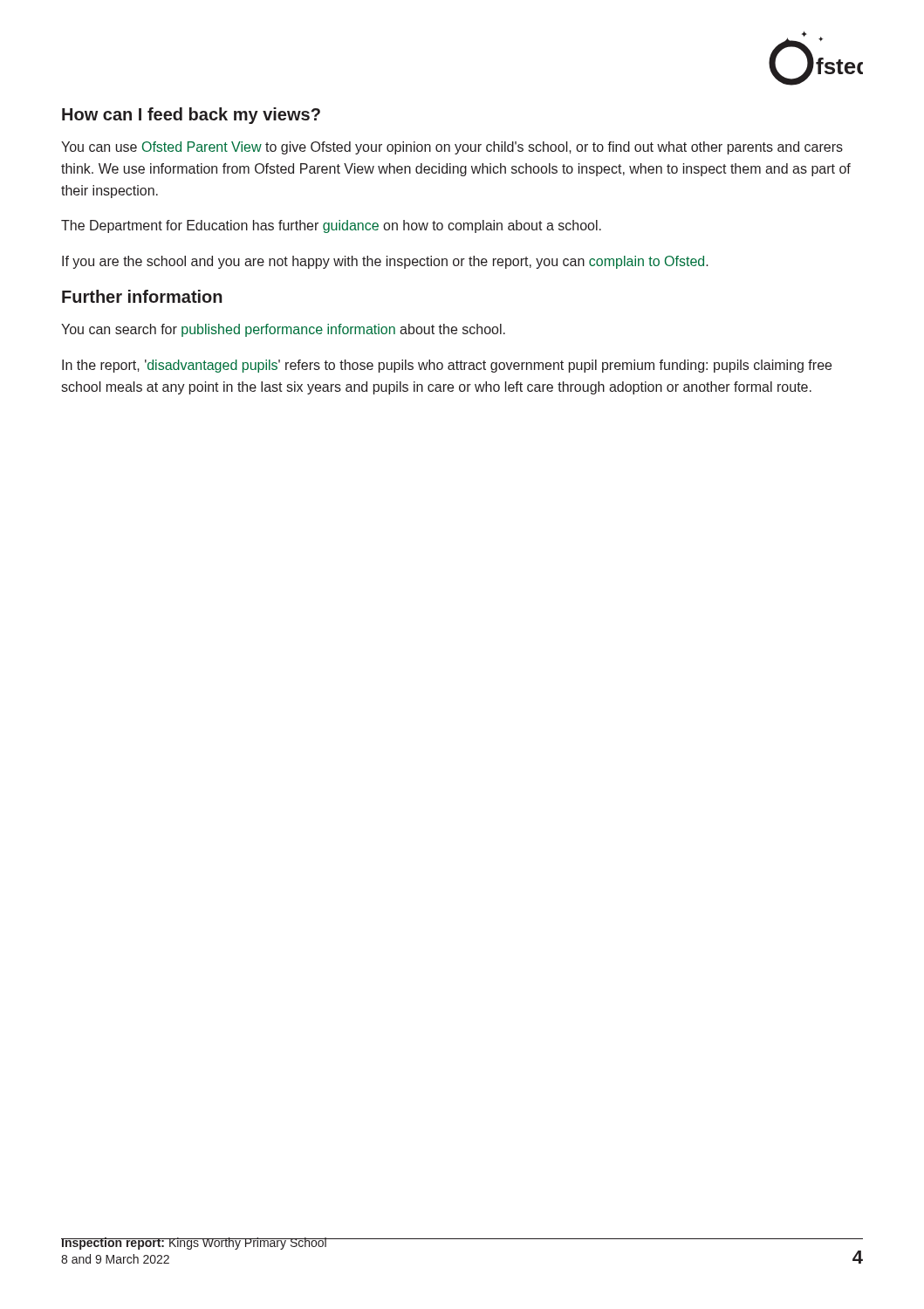924x1309 pixels.
Task: Locate the text block with the text "You can use Ofsted Parent"
Action: pos(456,169)
